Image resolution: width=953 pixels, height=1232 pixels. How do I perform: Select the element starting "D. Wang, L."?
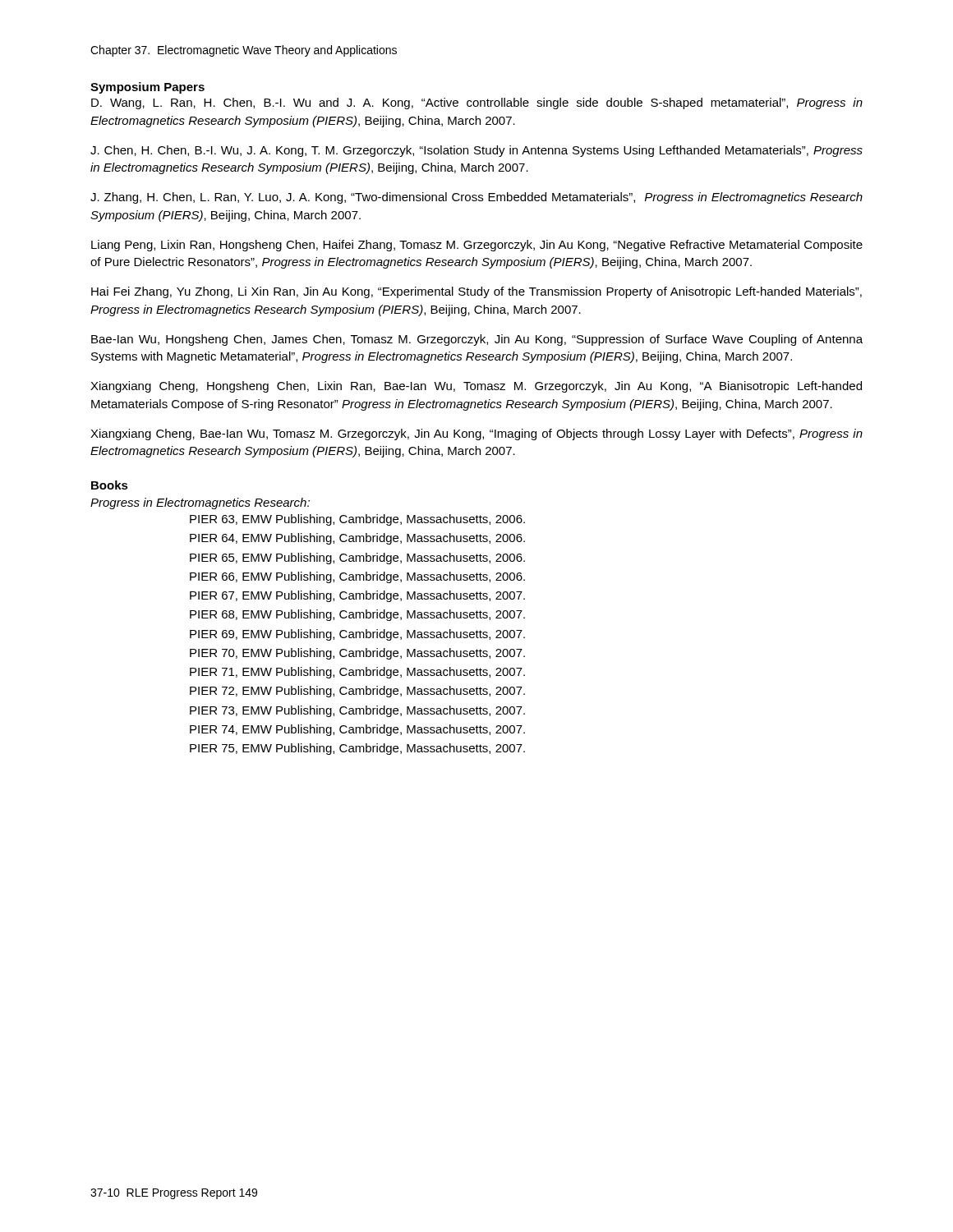[476, 111]
